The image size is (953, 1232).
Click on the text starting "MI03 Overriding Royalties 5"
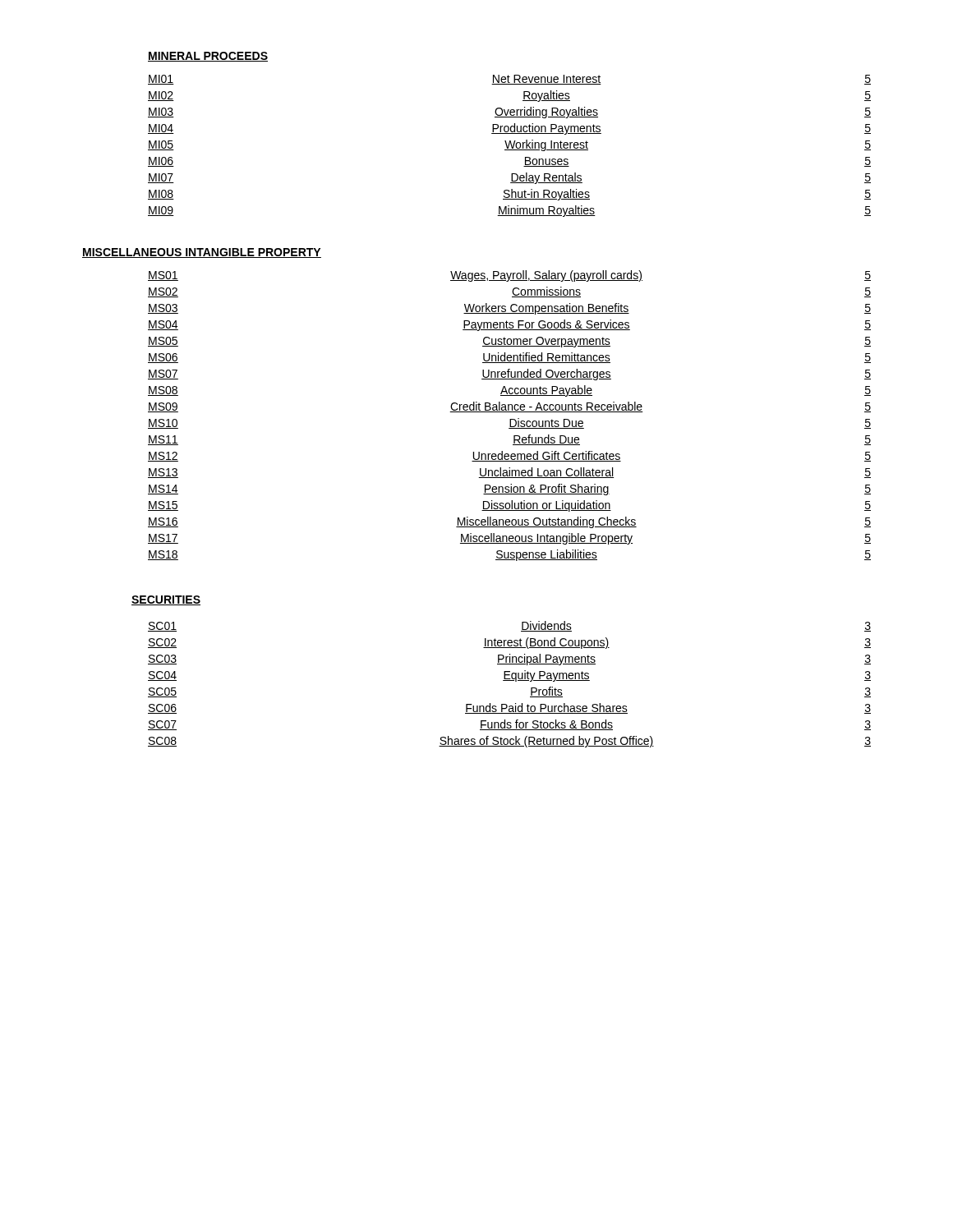click(509, 112)
